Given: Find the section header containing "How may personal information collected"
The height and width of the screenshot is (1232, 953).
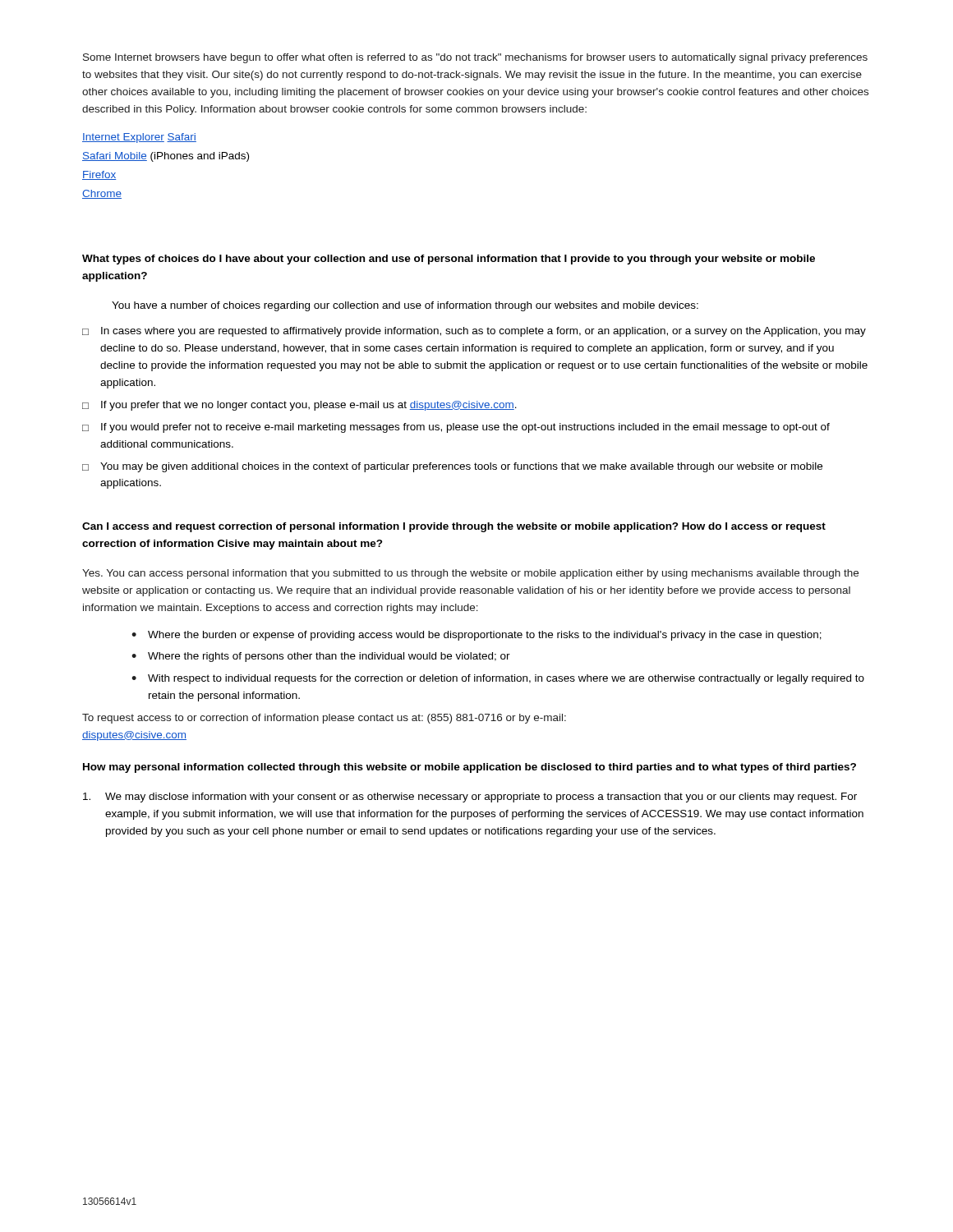Looking at the screenshot, I should pyautogui.click(x=469, y=766).
